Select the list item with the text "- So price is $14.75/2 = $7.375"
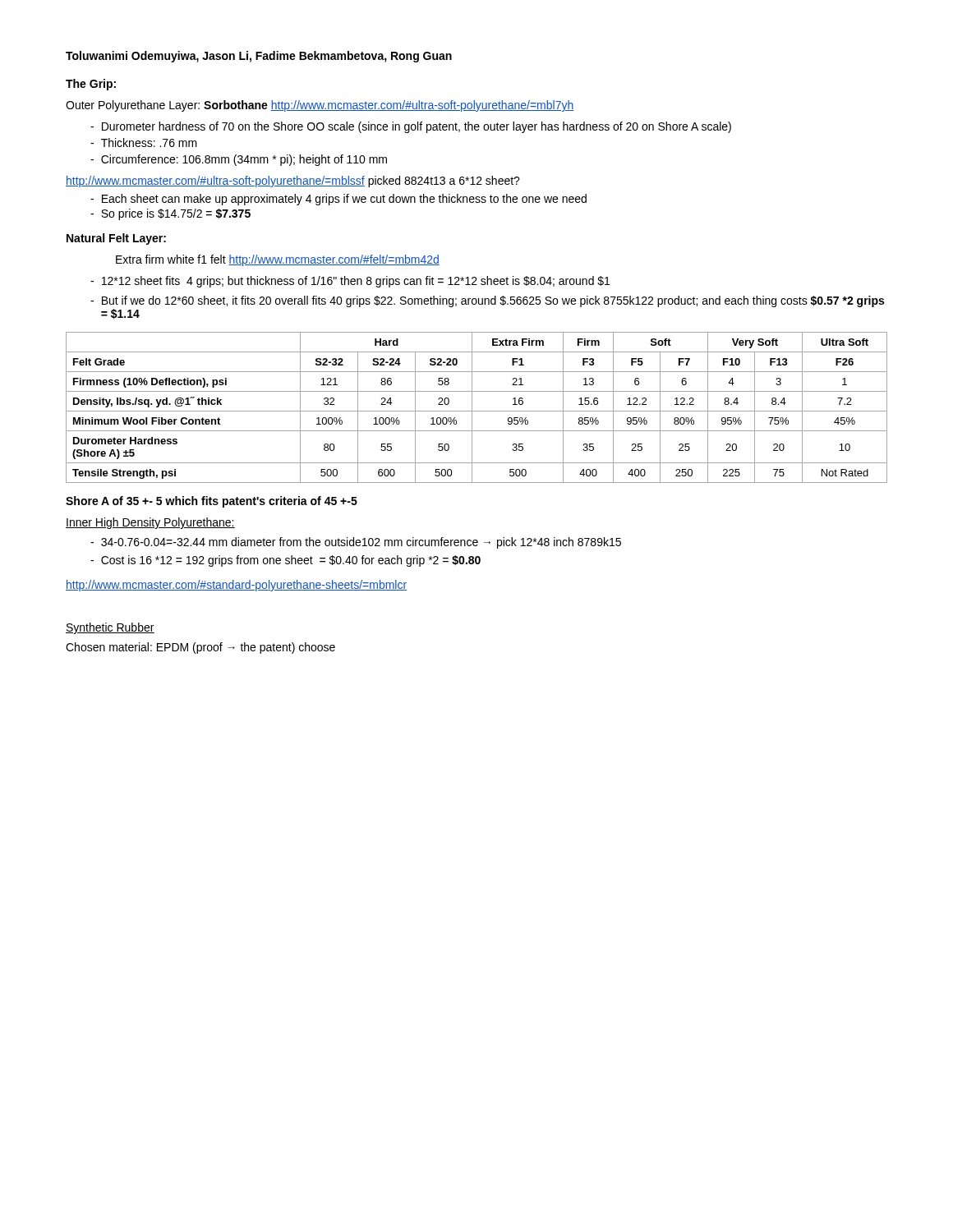This screenshot has height=1232, width=953. coord(170,214)
